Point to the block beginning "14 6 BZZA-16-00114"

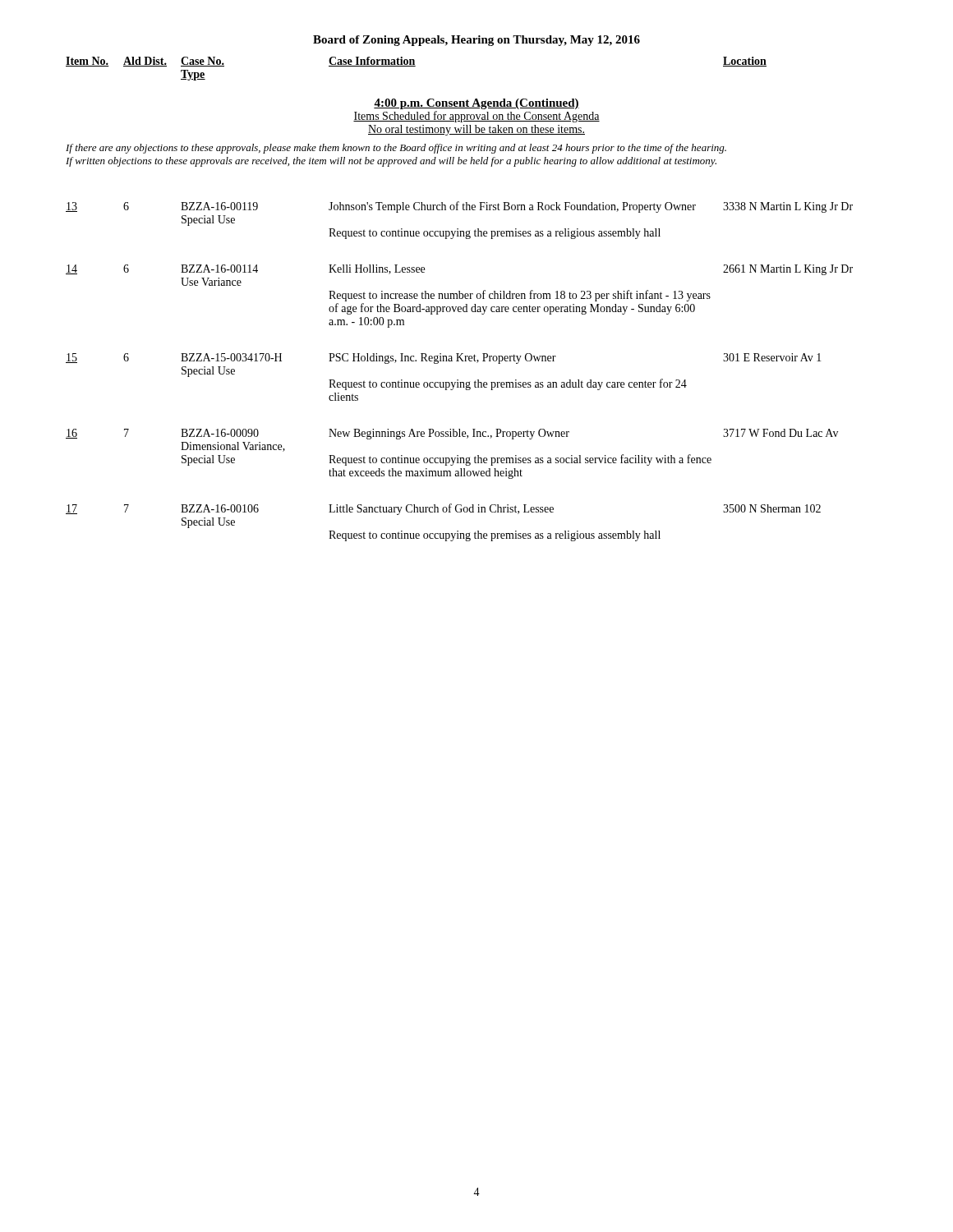[x=476, y=296]
